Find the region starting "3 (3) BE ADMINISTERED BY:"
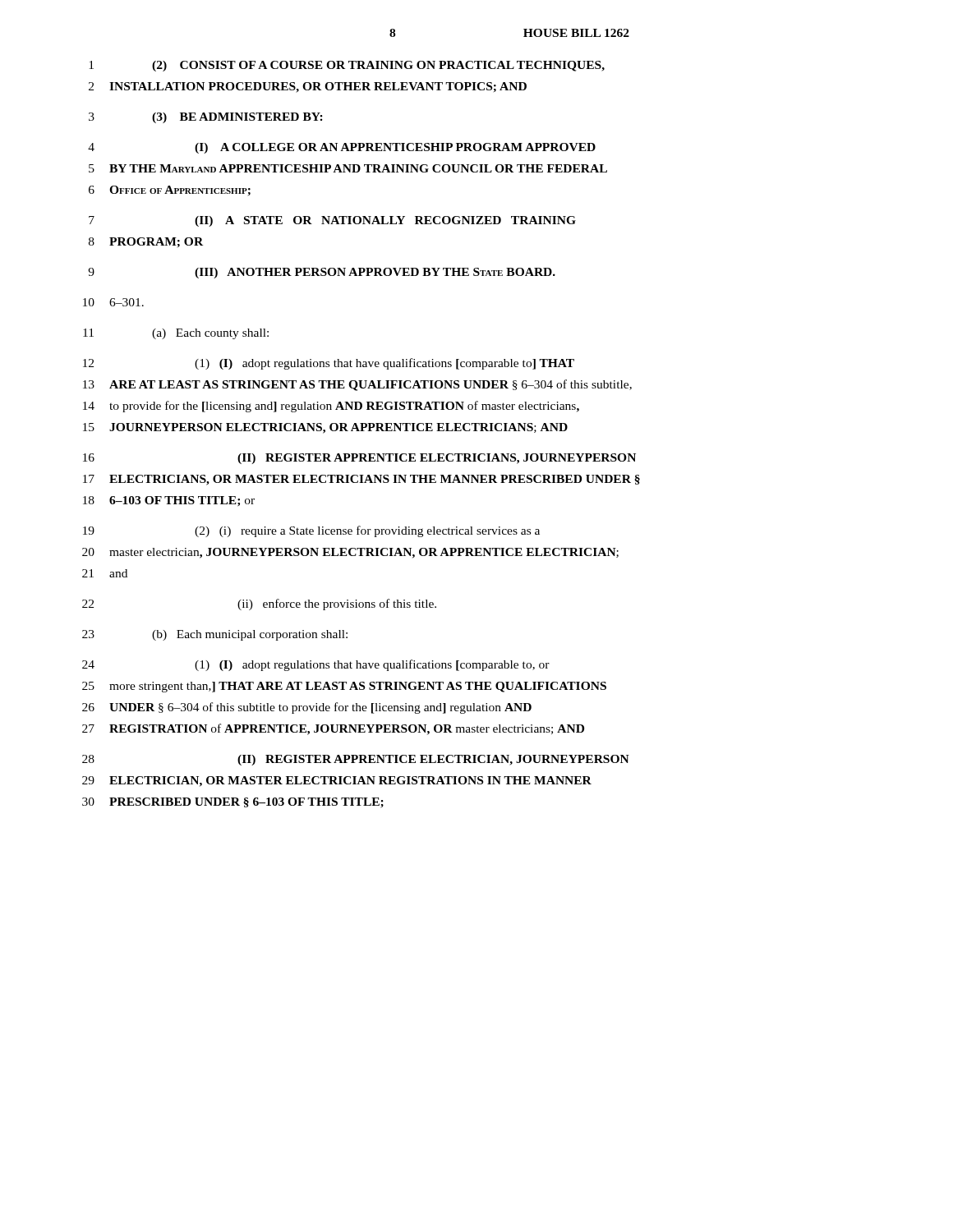The width and height of the screenshot is (953, 1232). [x=206, y=118]
